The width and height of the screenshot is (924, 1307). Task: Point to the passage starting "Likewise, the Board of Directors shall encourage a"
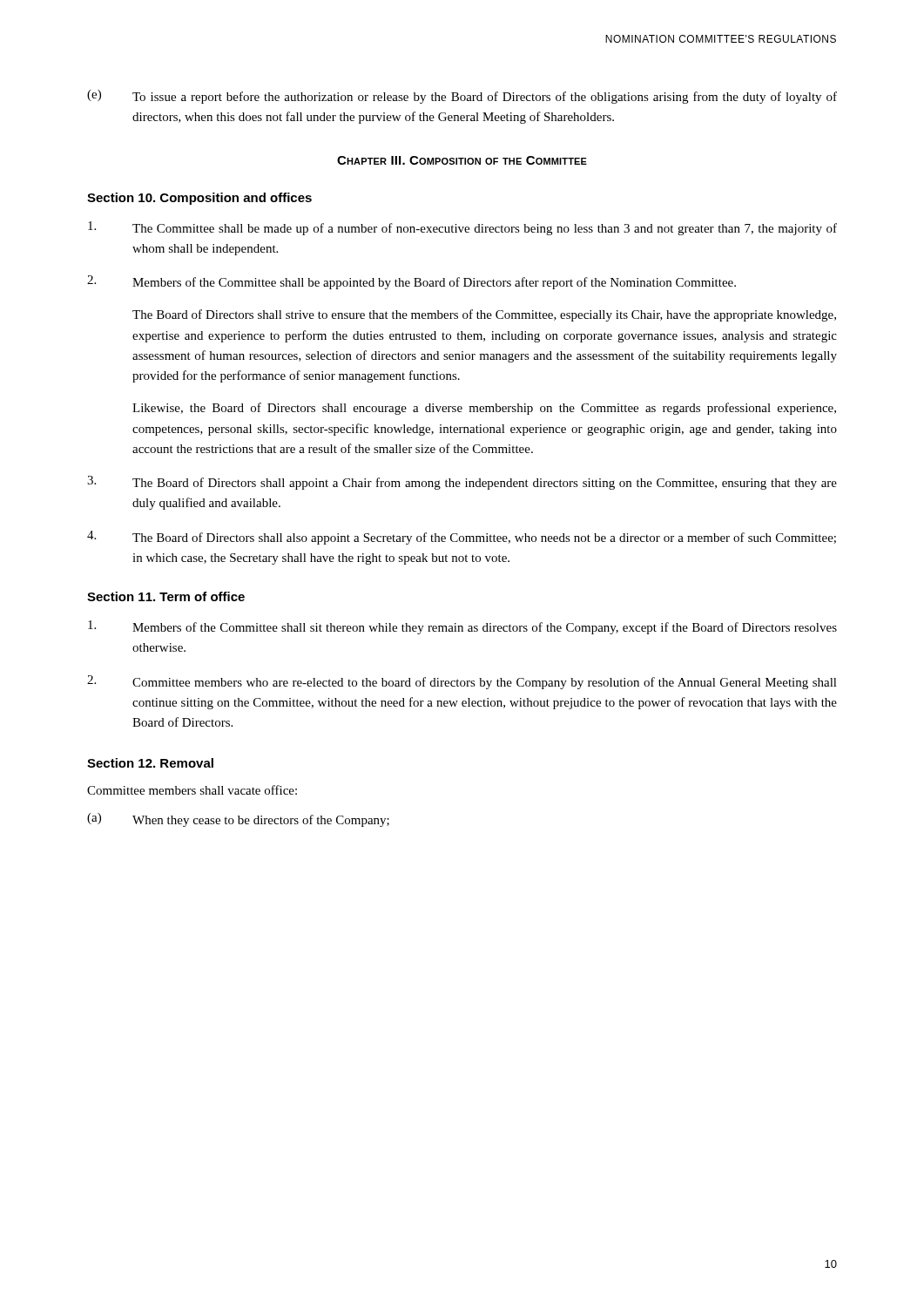(485, 428)
